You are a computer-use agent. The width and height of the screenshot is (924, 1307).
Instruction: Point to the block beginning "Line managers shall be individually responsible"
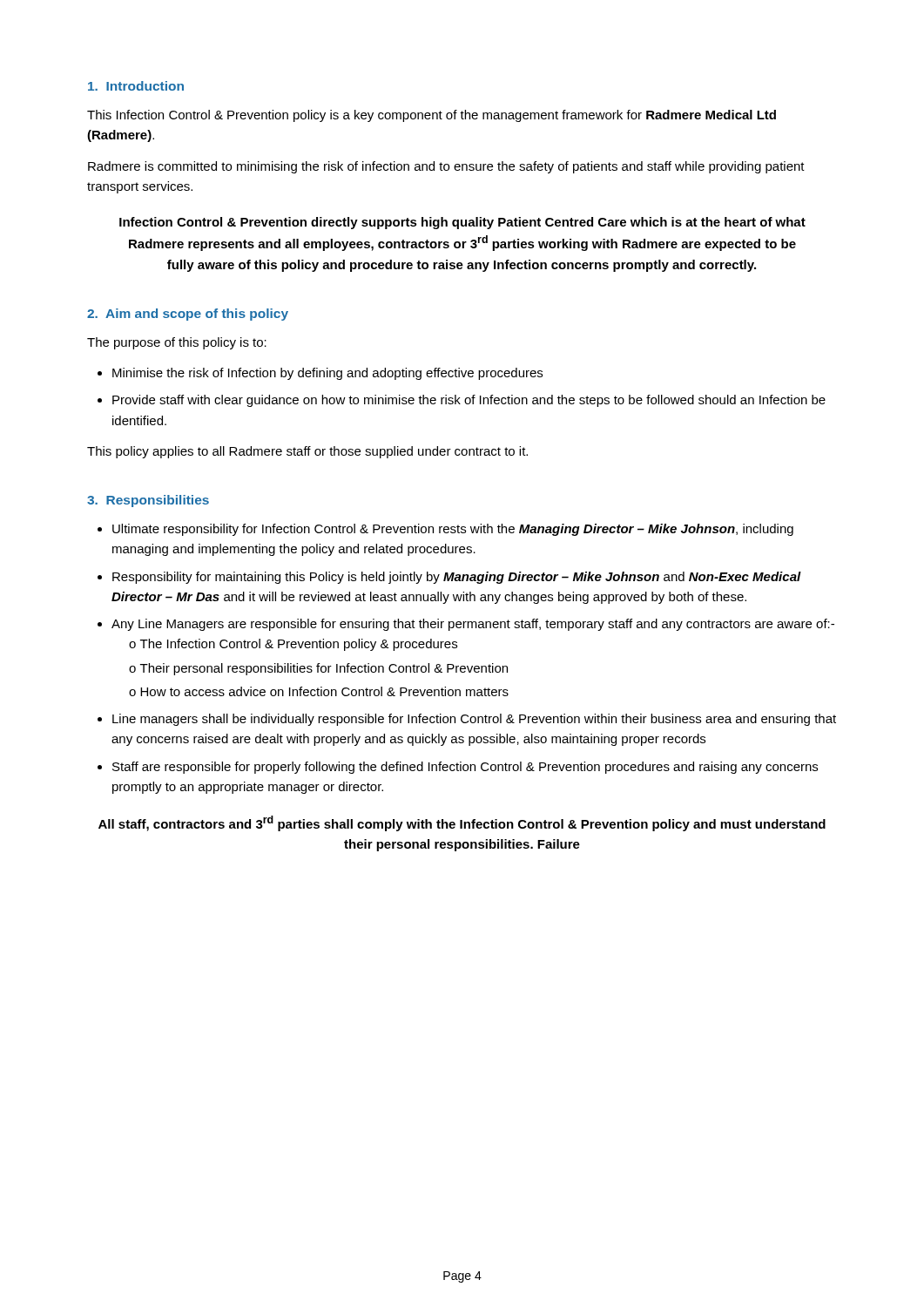(x=474, y=729)
